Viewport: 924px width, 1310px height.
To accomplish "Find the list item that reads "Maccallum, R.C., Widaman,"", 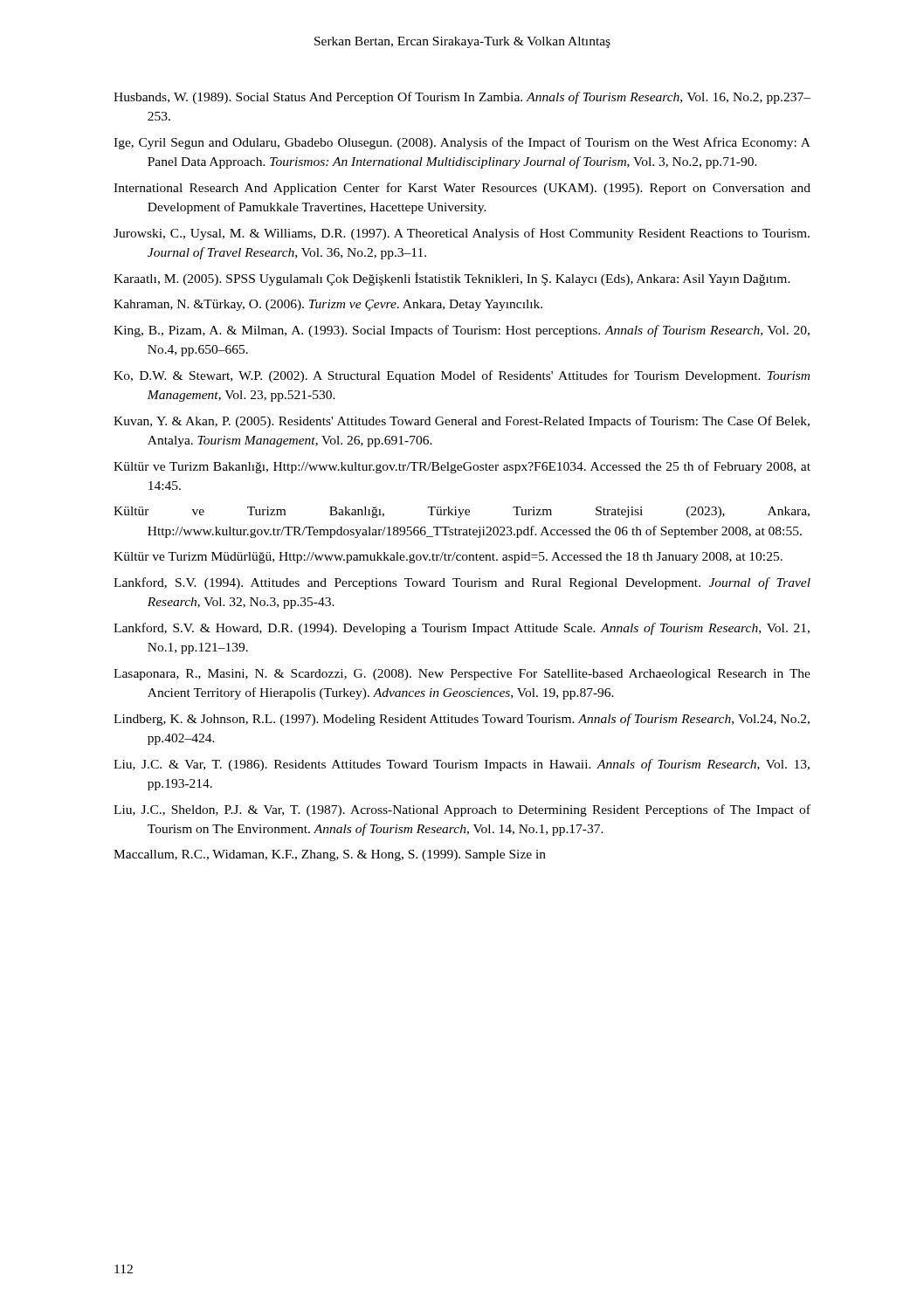I will point(330,854).
